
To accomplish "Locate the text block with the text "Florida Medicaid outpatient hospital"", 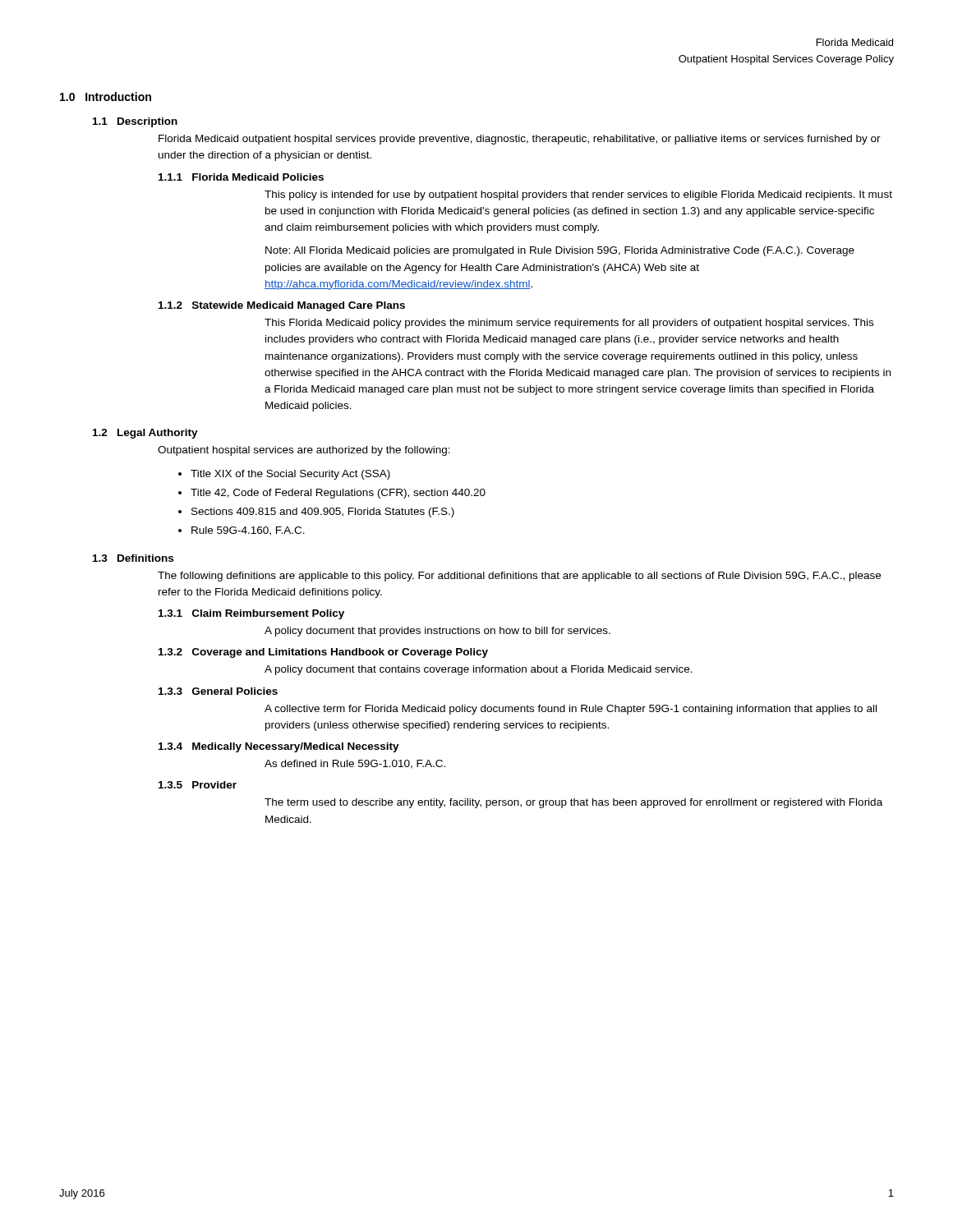I will [x=526, y=147].
